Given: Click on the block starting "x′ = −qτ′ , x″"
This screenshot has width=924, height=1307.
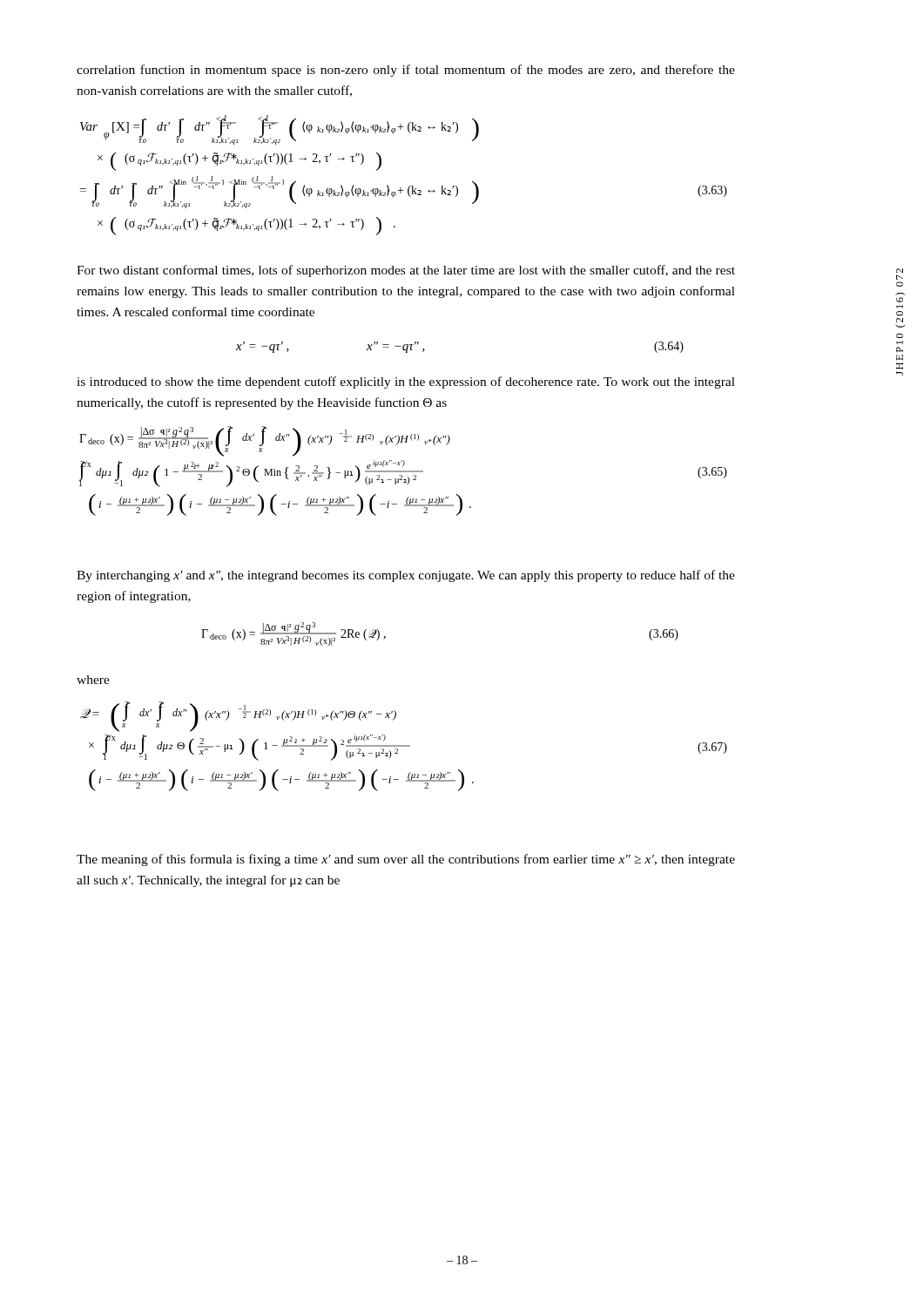Looking at the screenshot, I should tap(406, 347).
